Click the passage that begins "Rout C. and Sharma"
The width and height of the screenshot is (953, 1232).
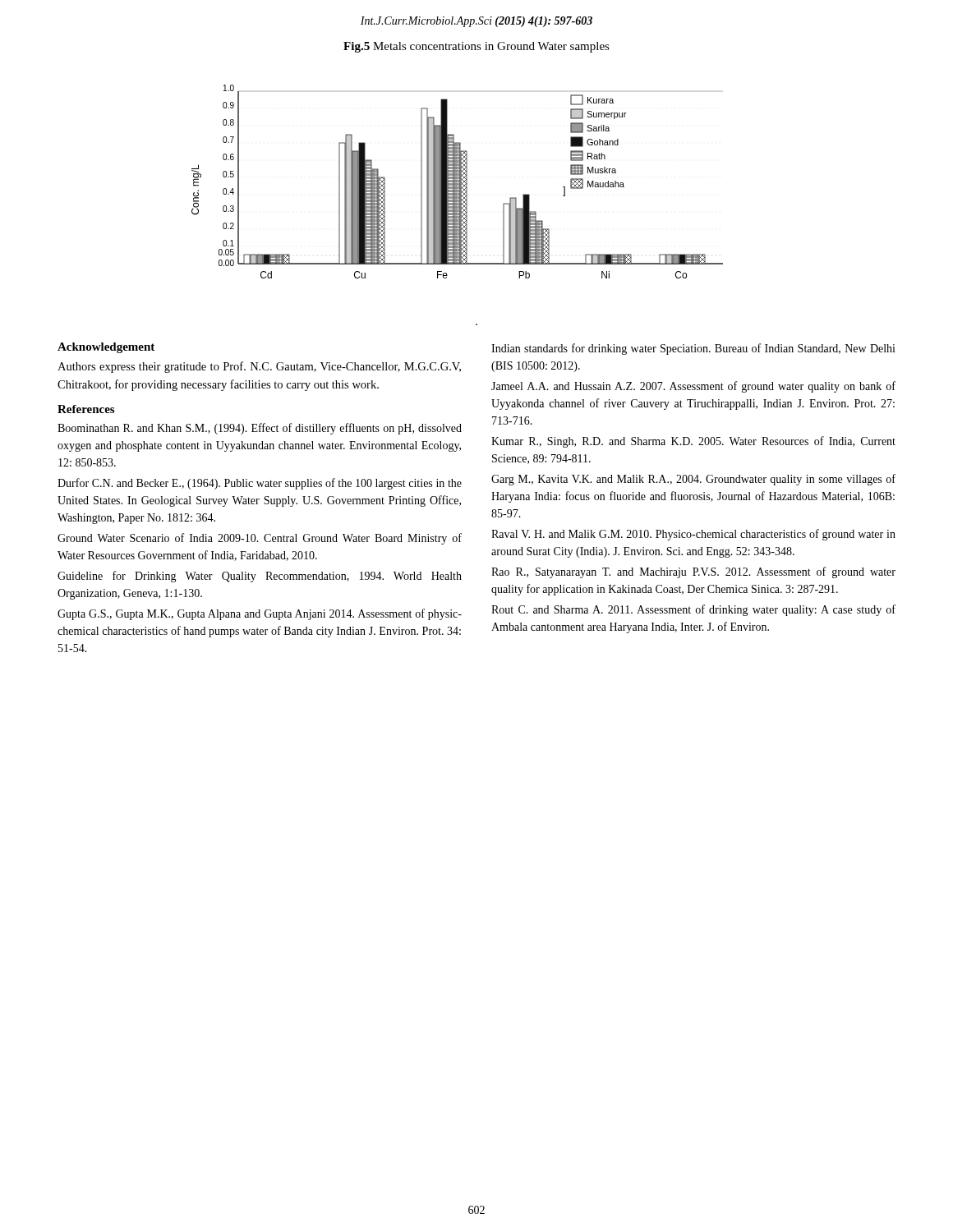tap(693, 618)
